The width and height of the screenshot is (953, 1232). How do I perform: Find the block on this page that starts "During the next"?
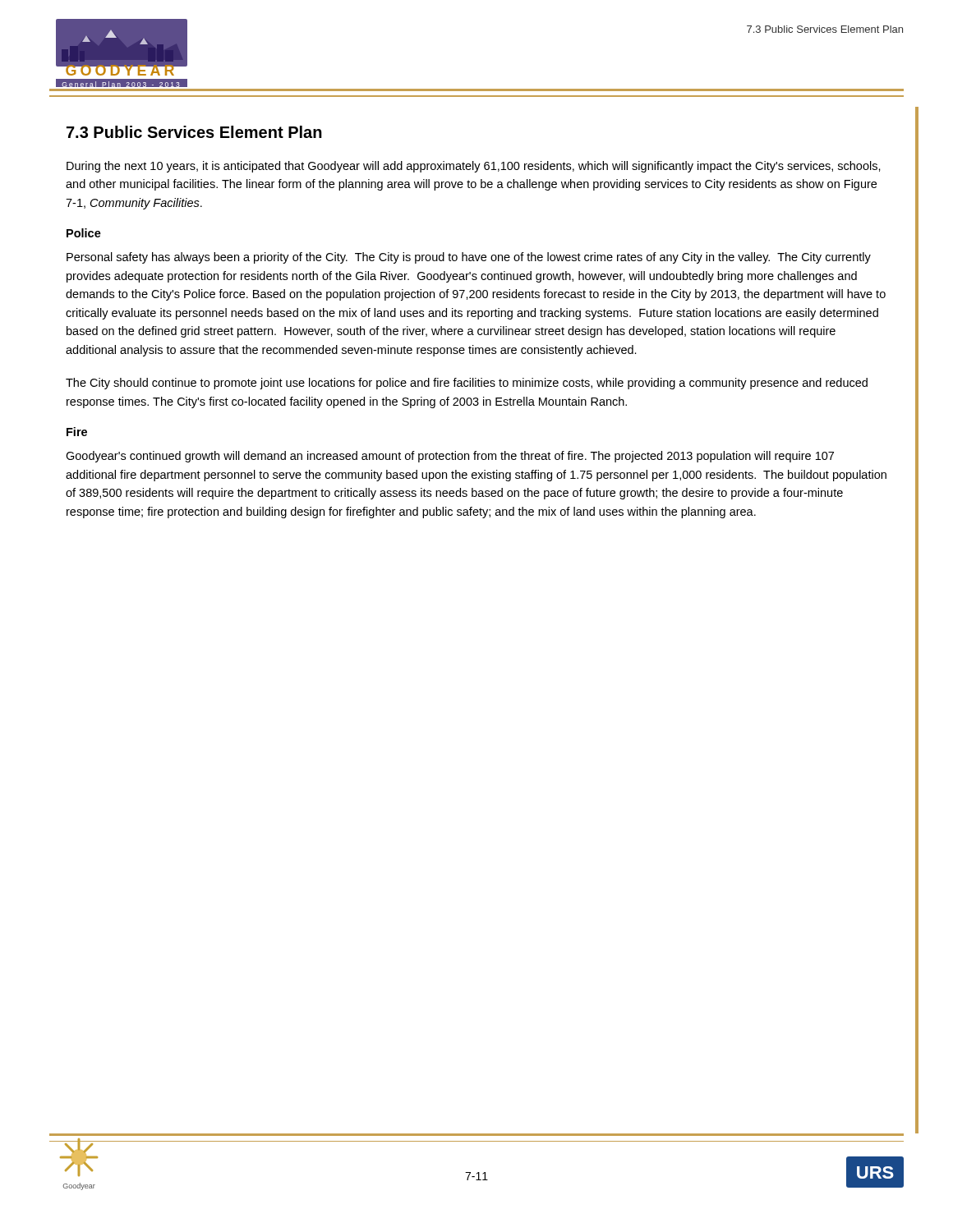(x=473, y=184)
